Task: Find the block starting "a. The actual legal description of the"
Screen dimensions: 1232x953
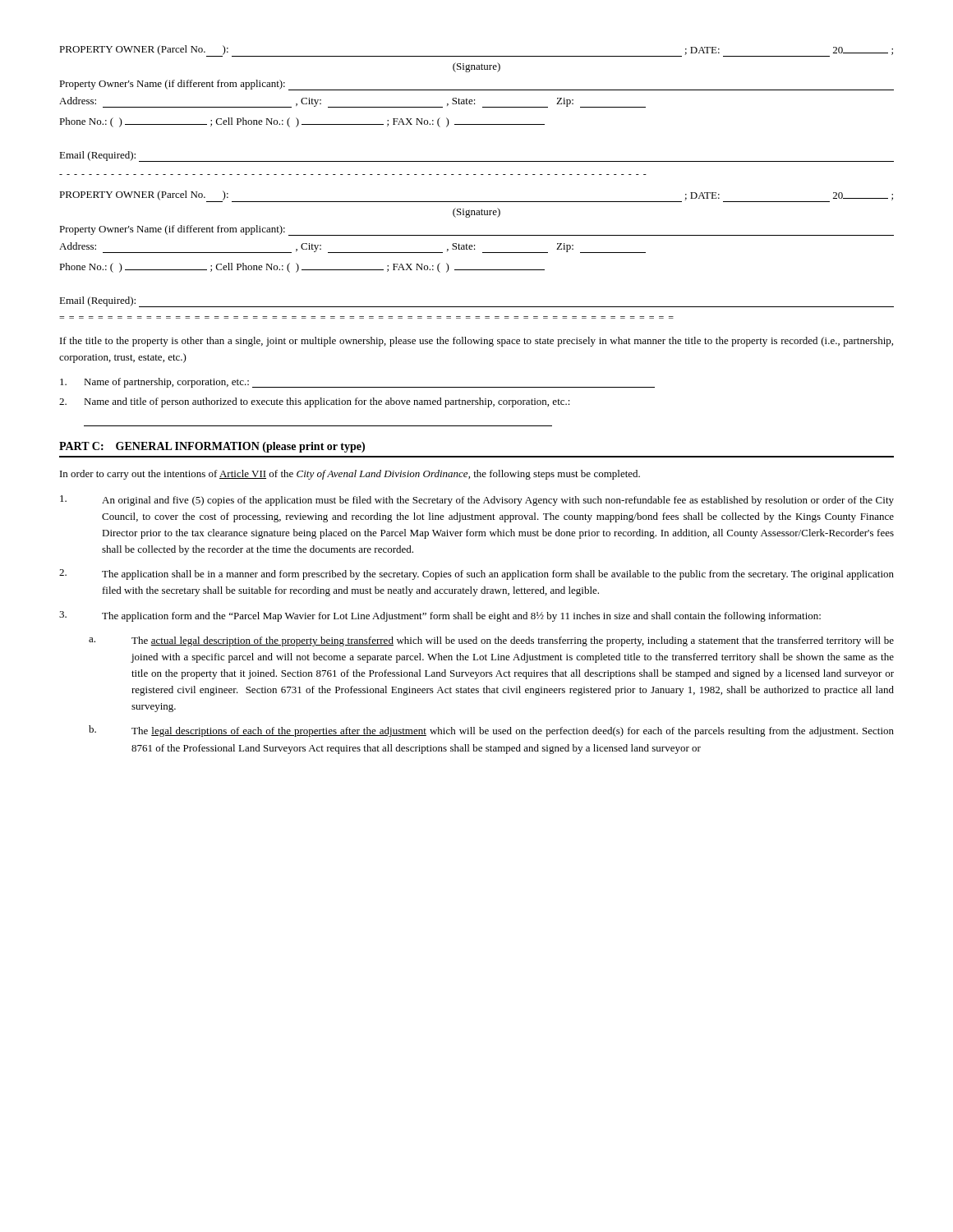Action: pyautogui.click(x=476, y=674)
